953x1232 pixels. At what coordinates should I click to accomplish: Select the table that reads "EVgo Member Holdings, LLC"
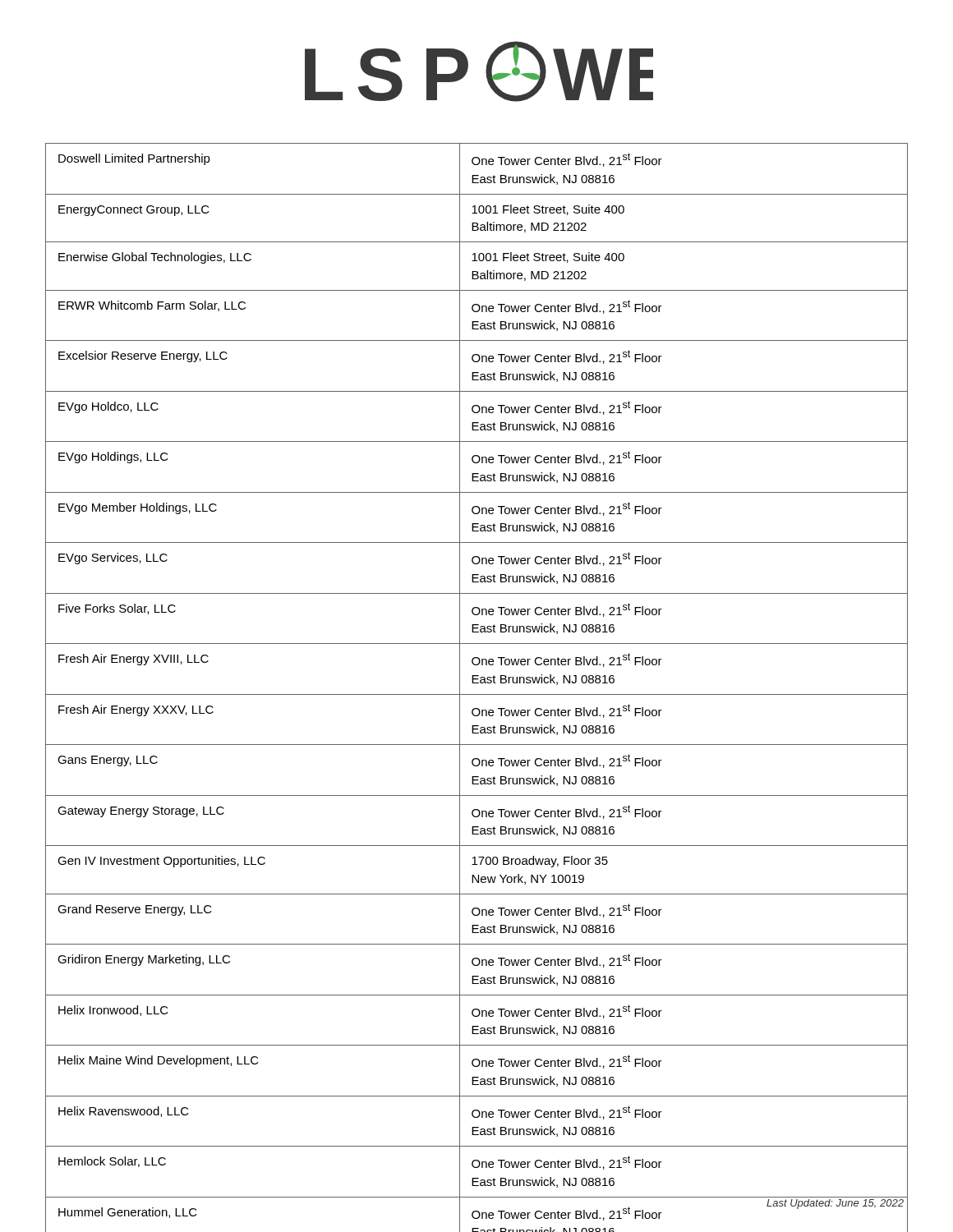pyautogui.click(x=476, y=687)
